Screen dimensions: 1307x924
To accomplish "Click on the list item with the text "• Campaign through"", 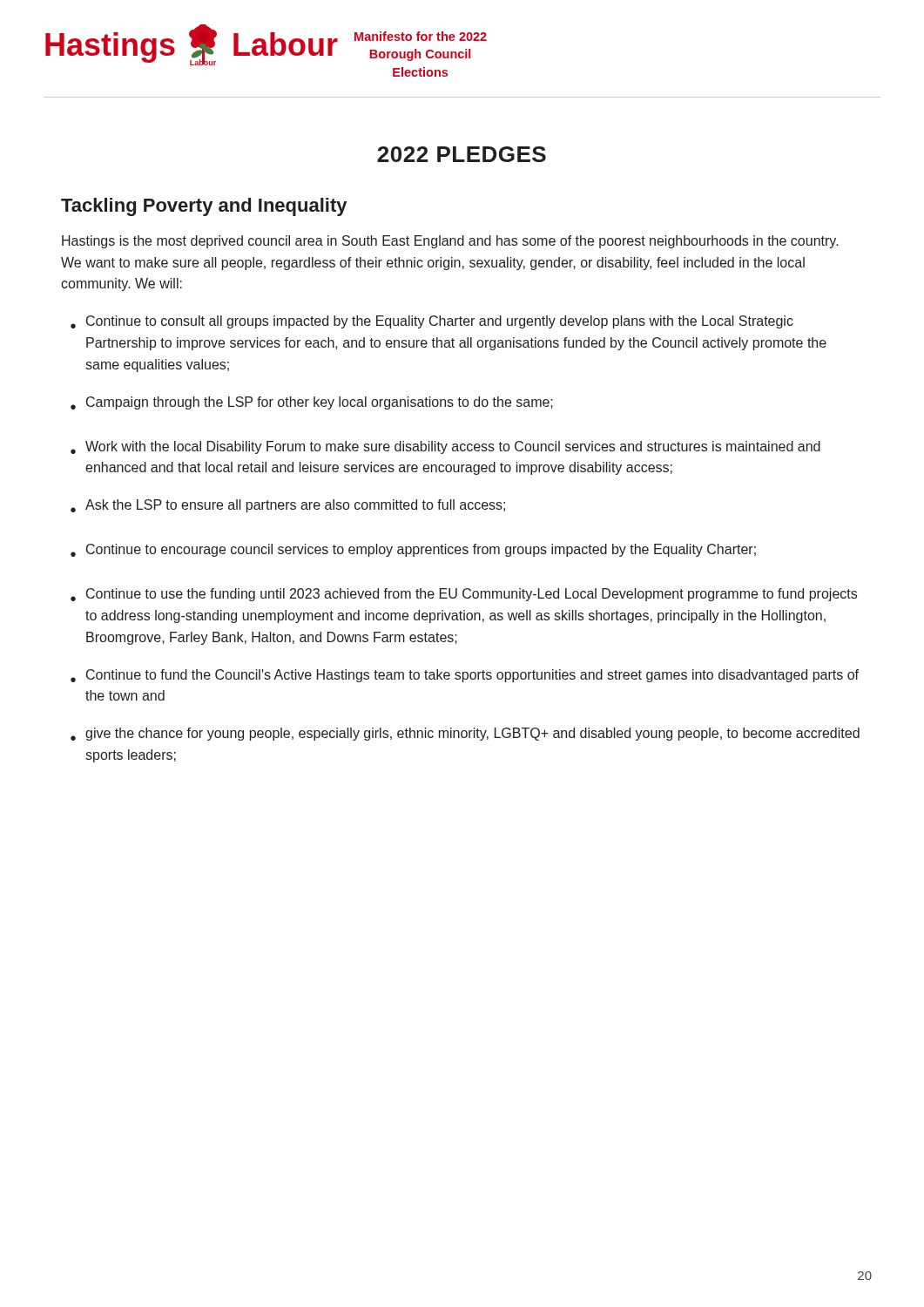I will (x=462, y=406).
